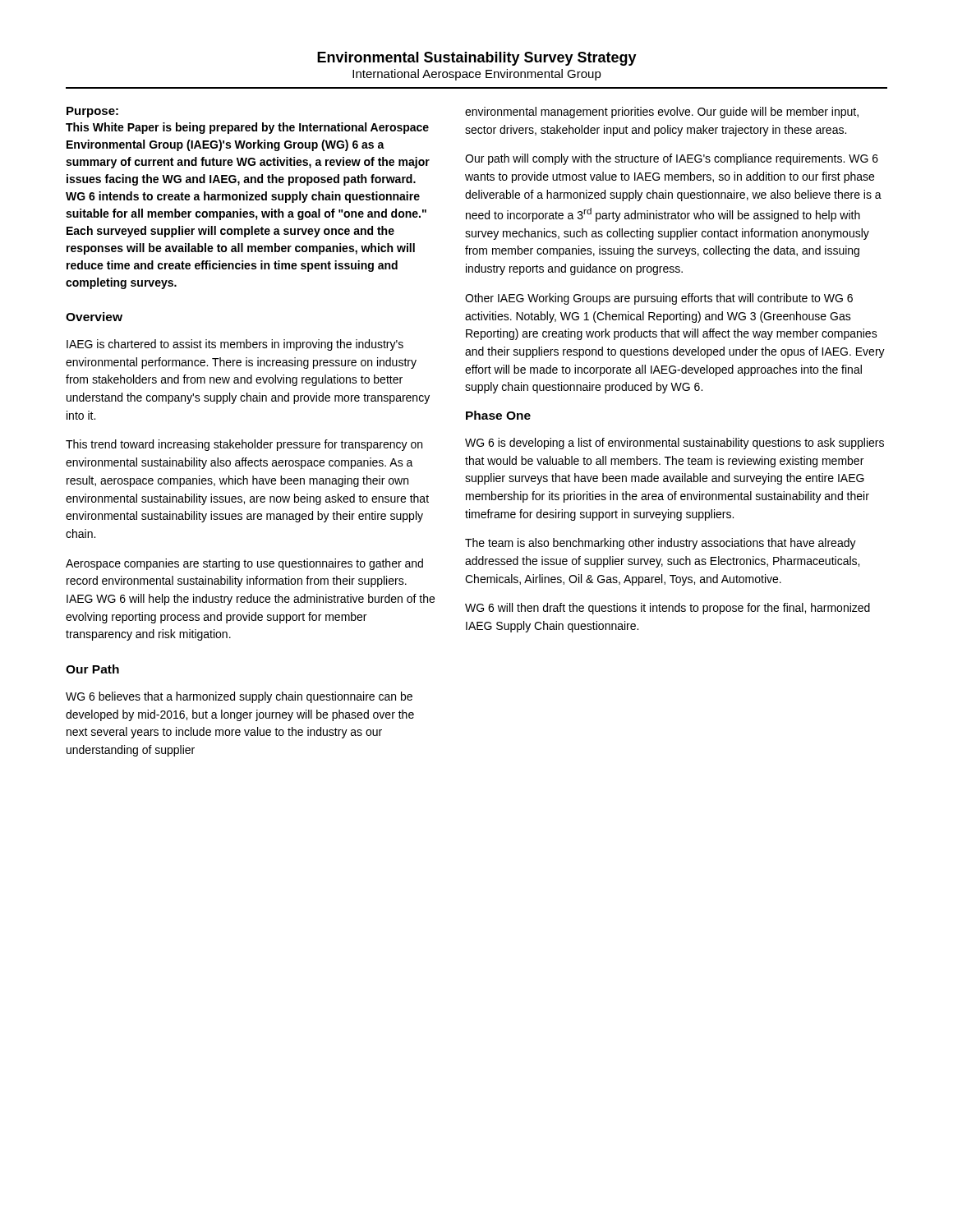The width and height of the screenshot is (953, 1232).
Task: Click on the element starting "Our path will comply with"
Action: (x=673, y=214)
